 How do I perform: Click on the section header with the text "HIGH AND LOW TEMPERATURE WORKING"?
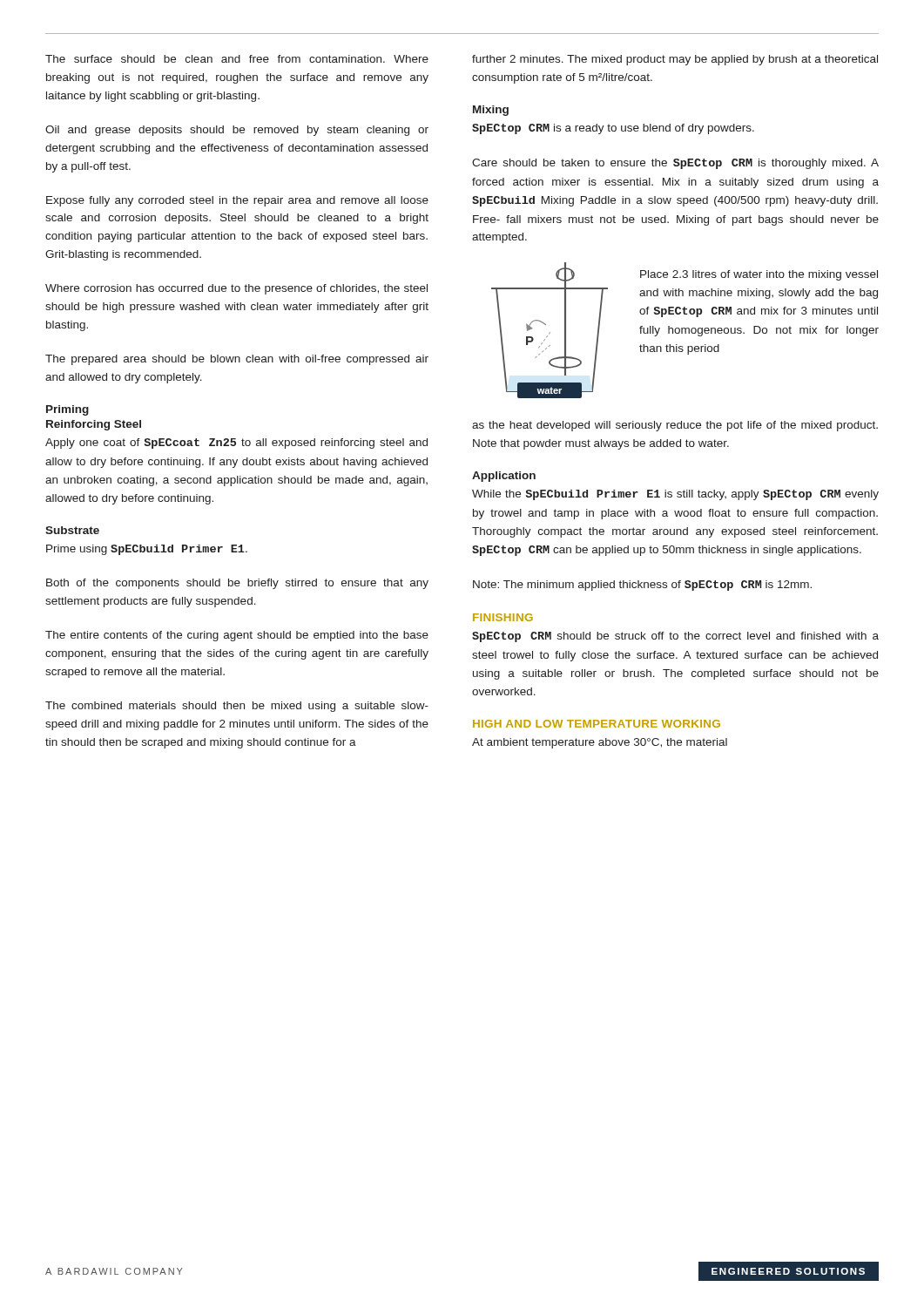[597, 723]
